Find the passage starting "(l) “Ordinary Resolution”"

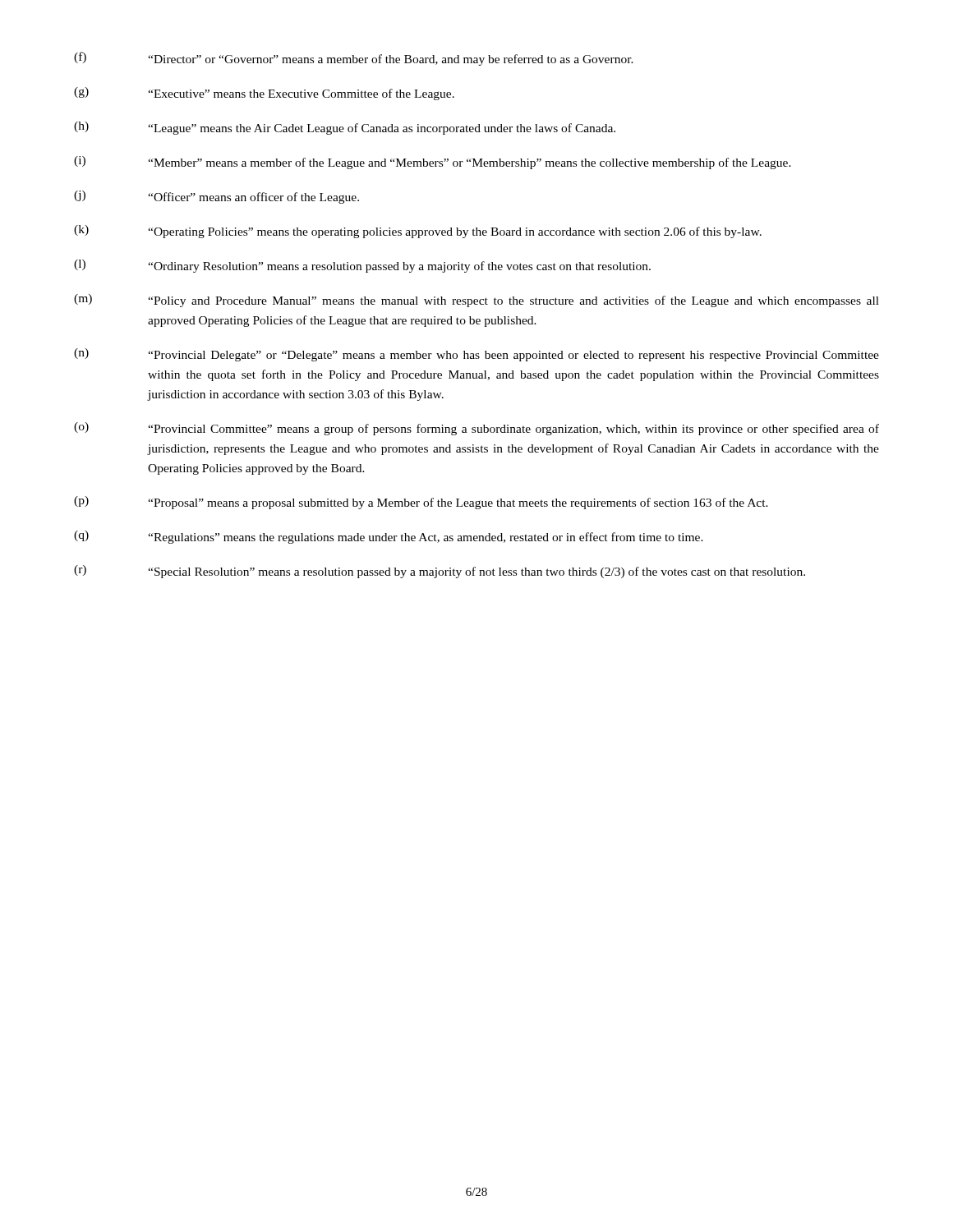[x=476, y=266]
